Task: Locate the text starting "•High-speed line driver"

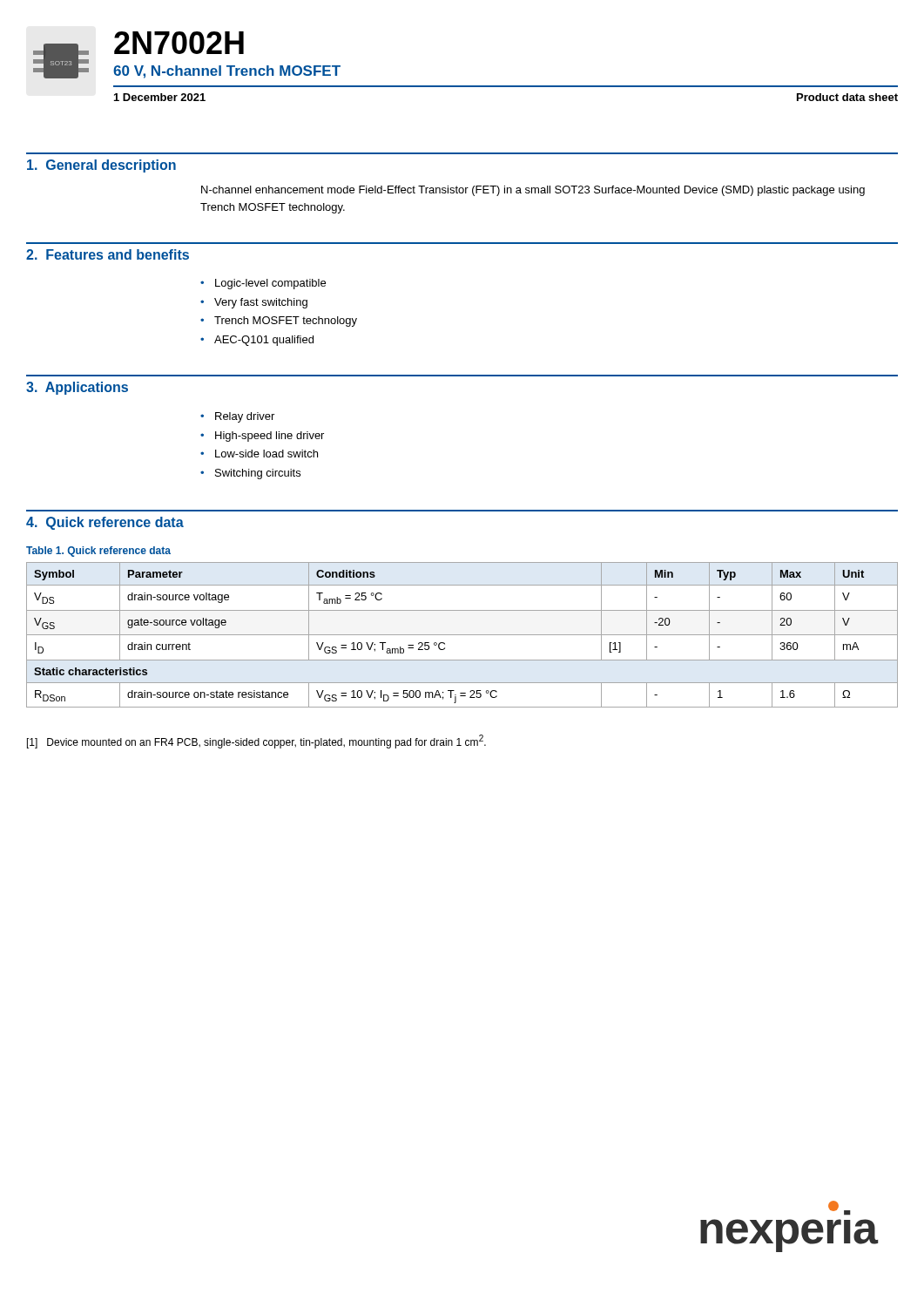Action: click(x=262, y=435)
